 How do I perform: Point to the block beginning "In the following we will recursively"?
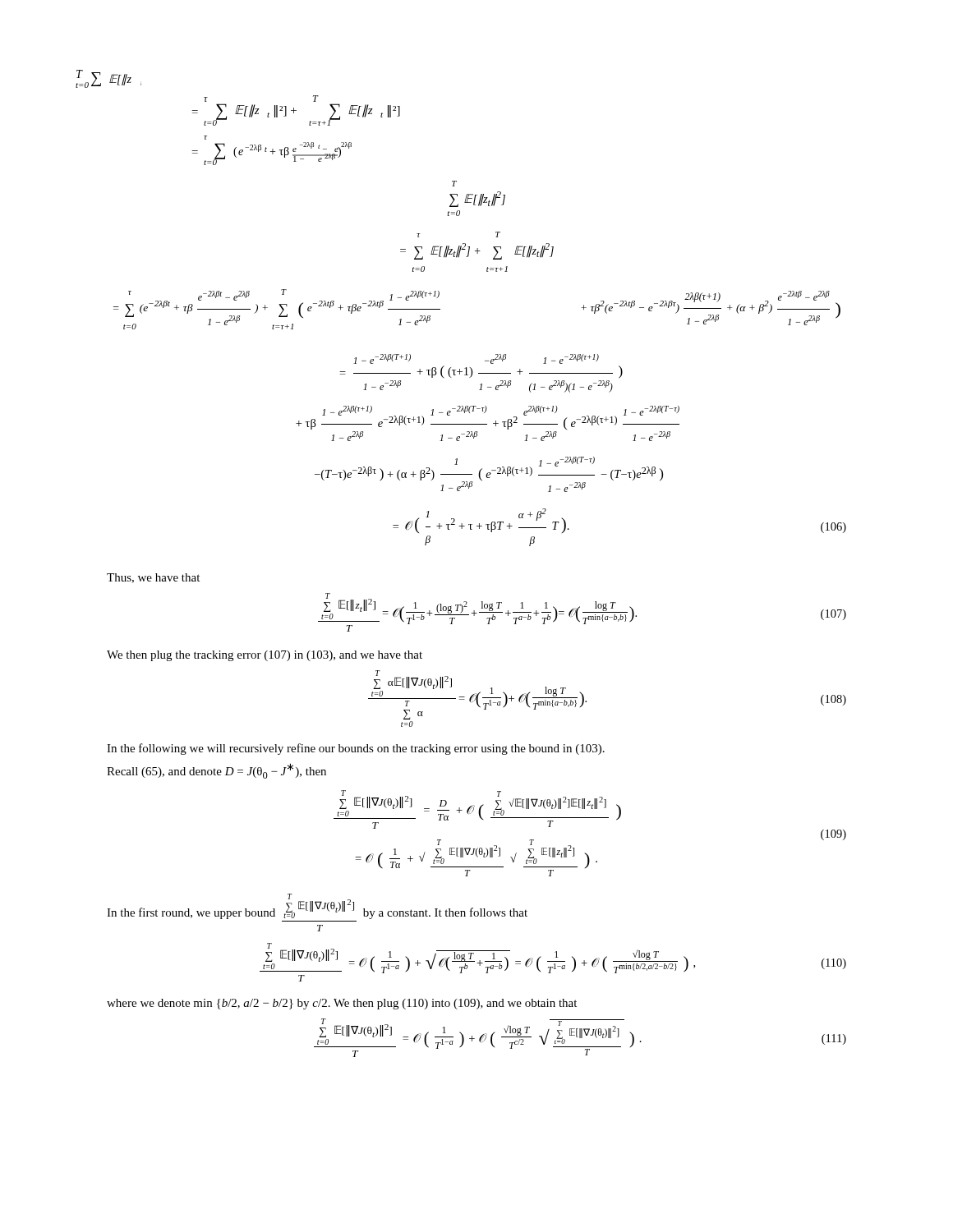(x=356, y=748)
